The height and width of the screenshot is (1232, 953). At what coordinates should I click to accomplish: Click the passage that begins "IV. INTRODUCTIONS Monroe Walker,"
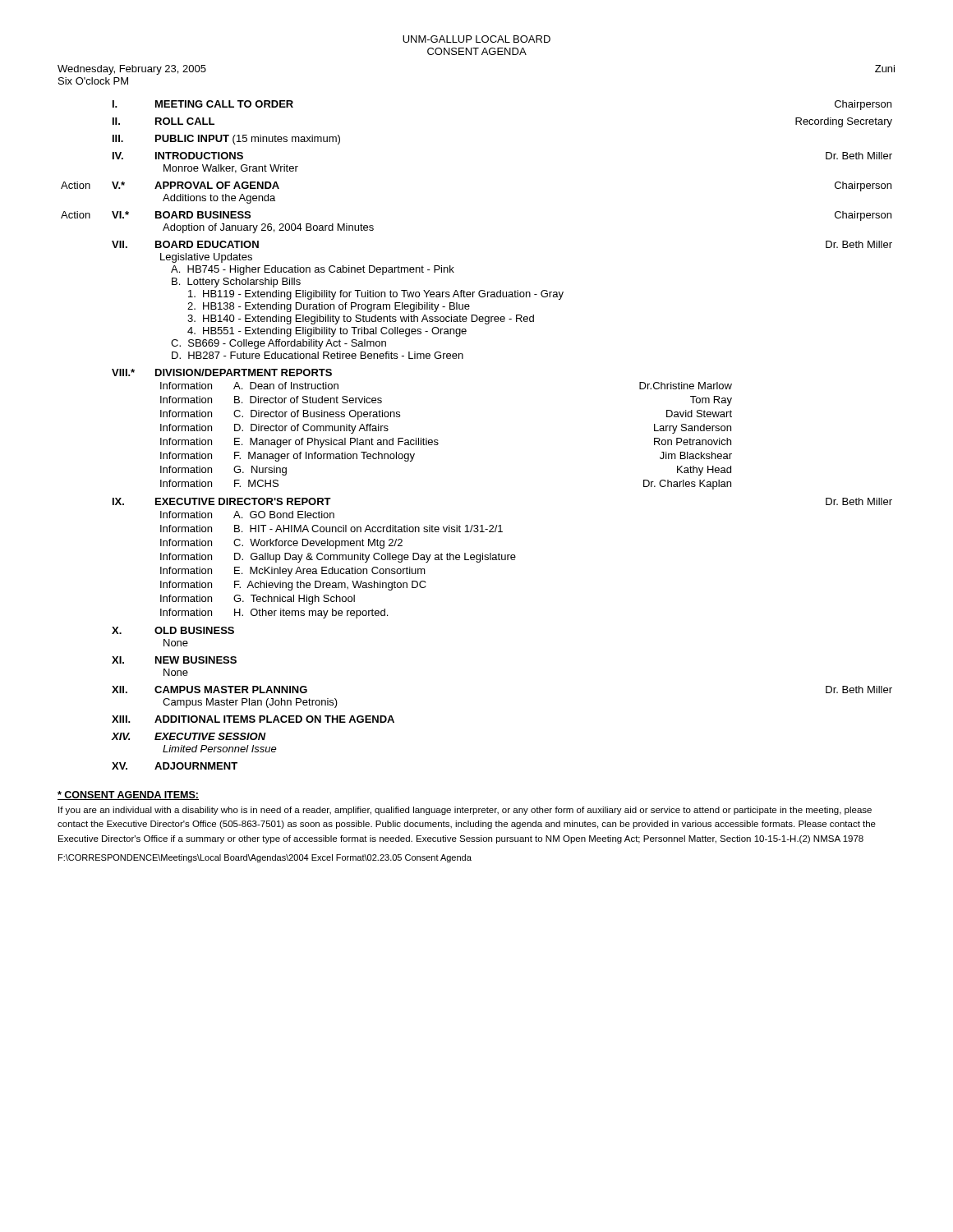117,156
